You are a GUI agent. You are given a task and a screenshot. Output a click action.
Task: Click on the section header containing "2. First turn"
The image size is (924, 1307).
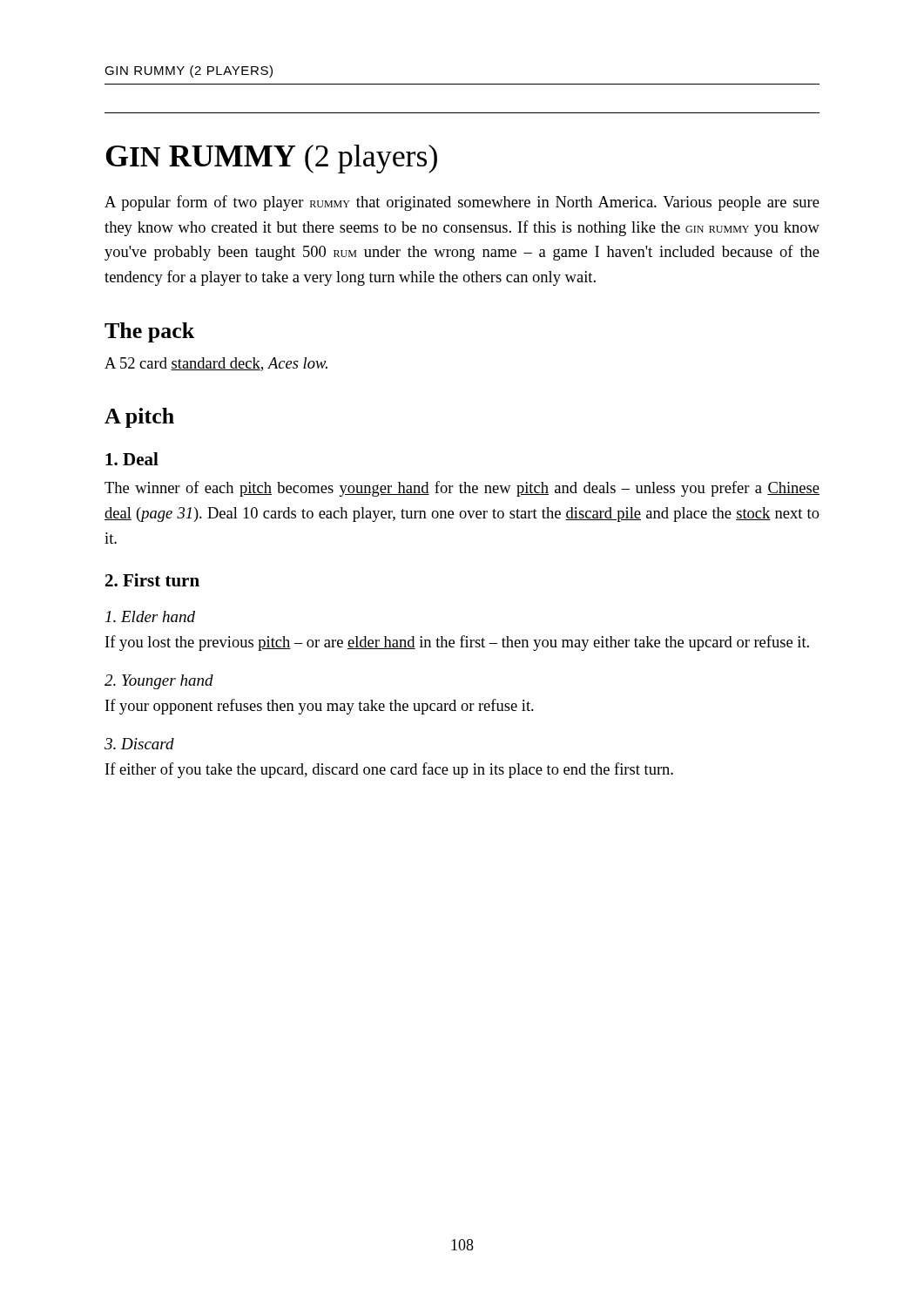click(152, 581)
